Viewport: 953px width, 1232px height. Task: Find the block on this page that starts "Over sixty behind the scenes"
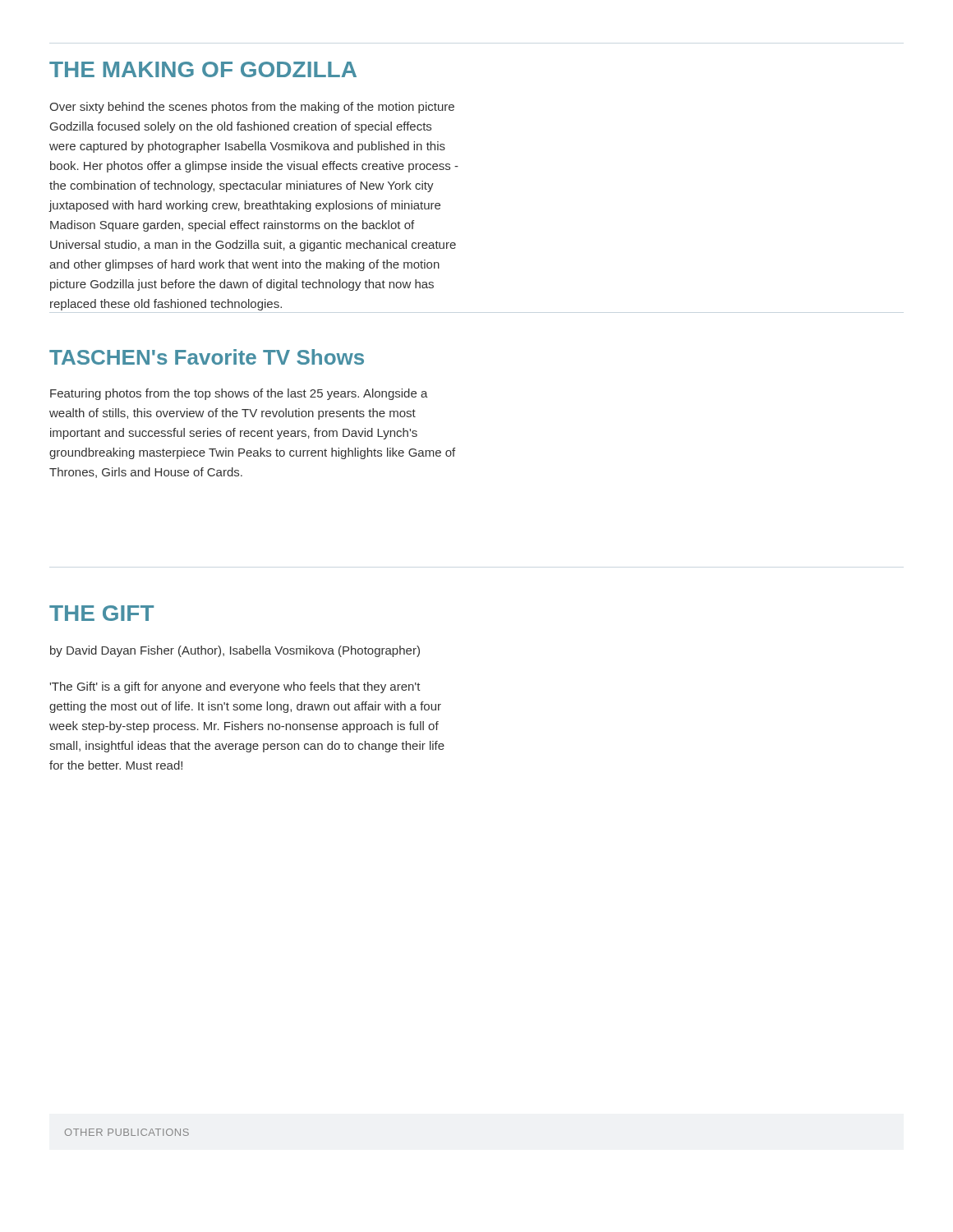point(255,205)
